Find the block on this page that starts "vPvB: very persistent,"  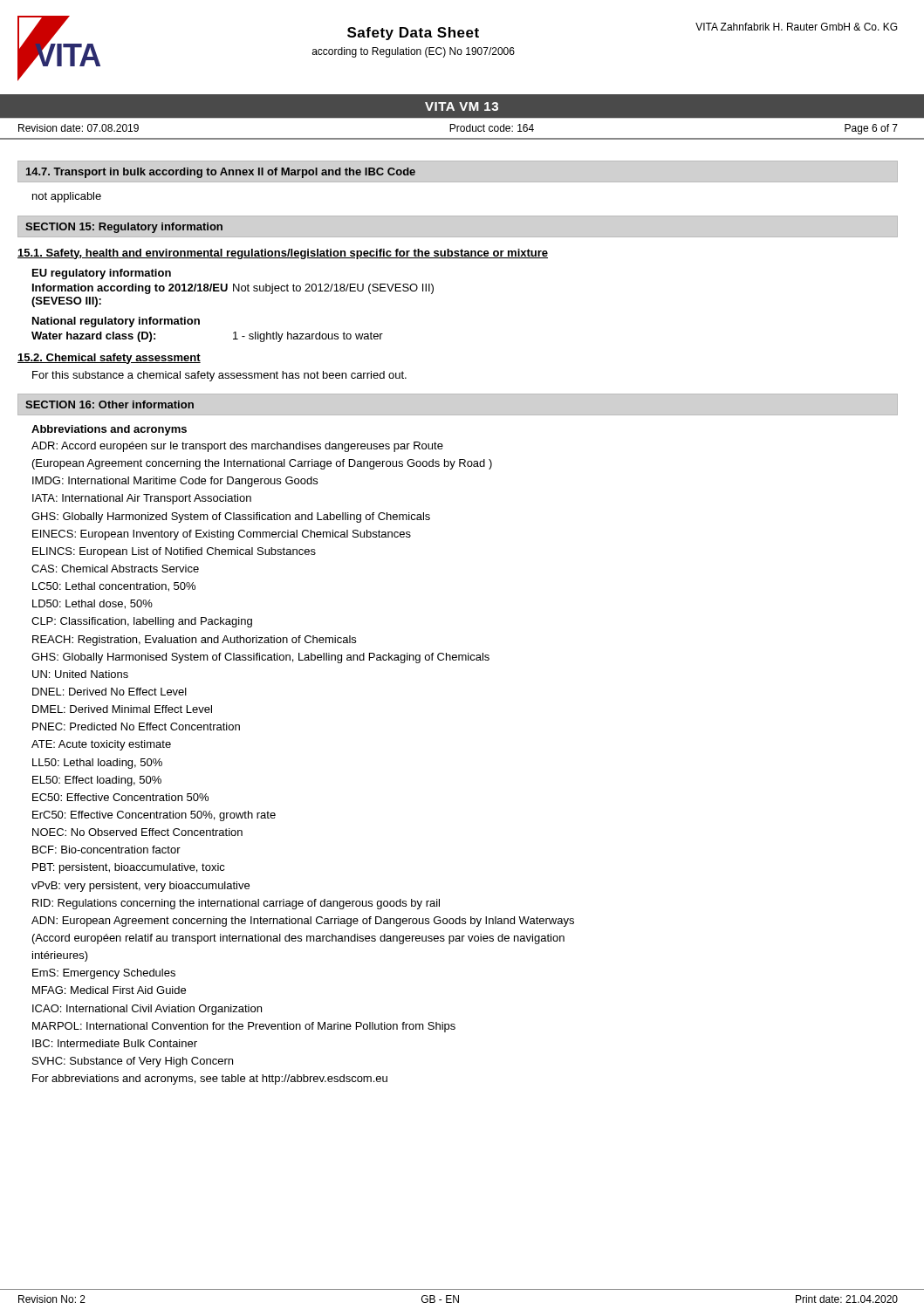click(141, 885)
